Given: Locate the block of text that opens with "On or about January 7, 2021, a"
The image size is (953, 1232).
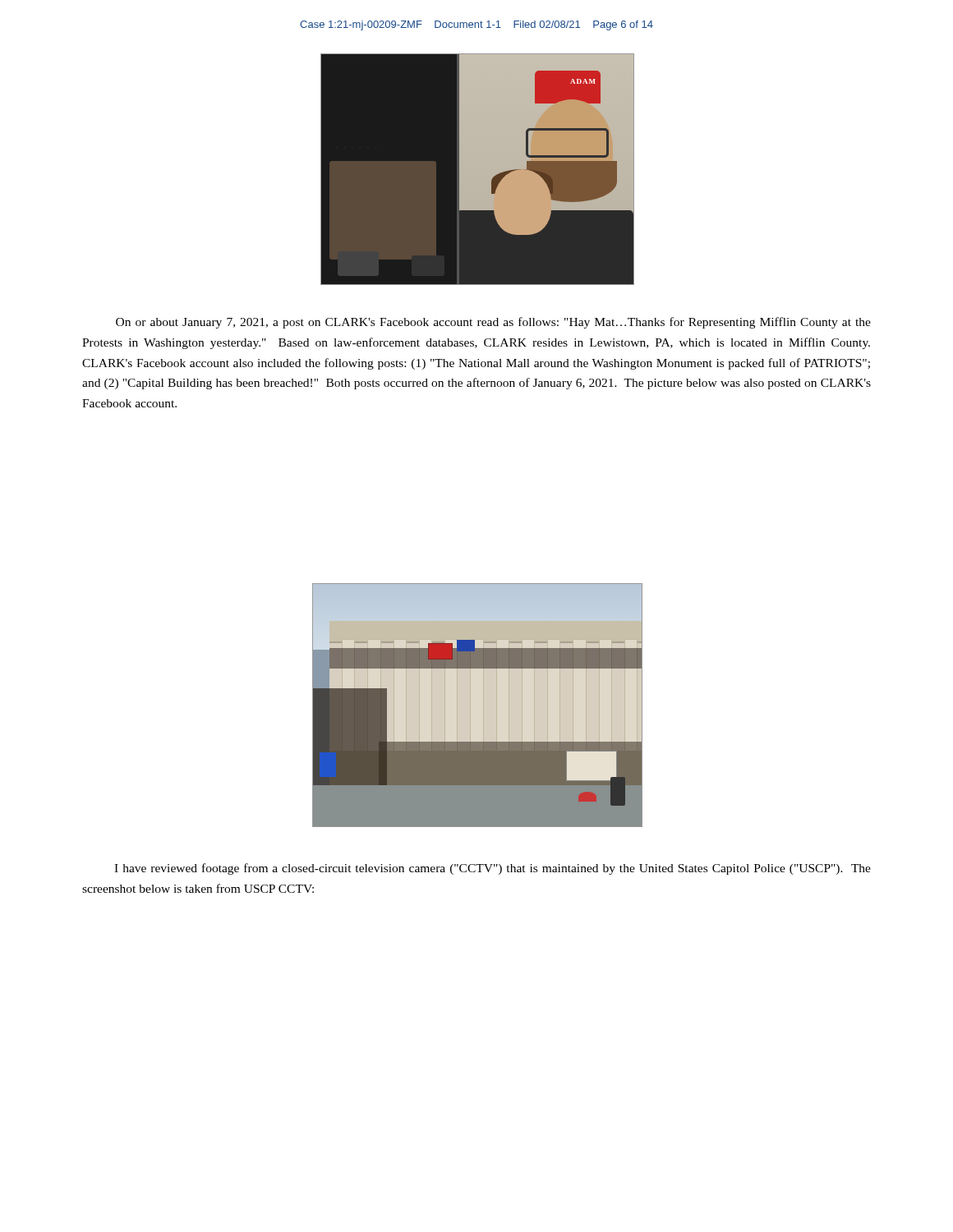Looking at the screenshot, I should [476, 362].
